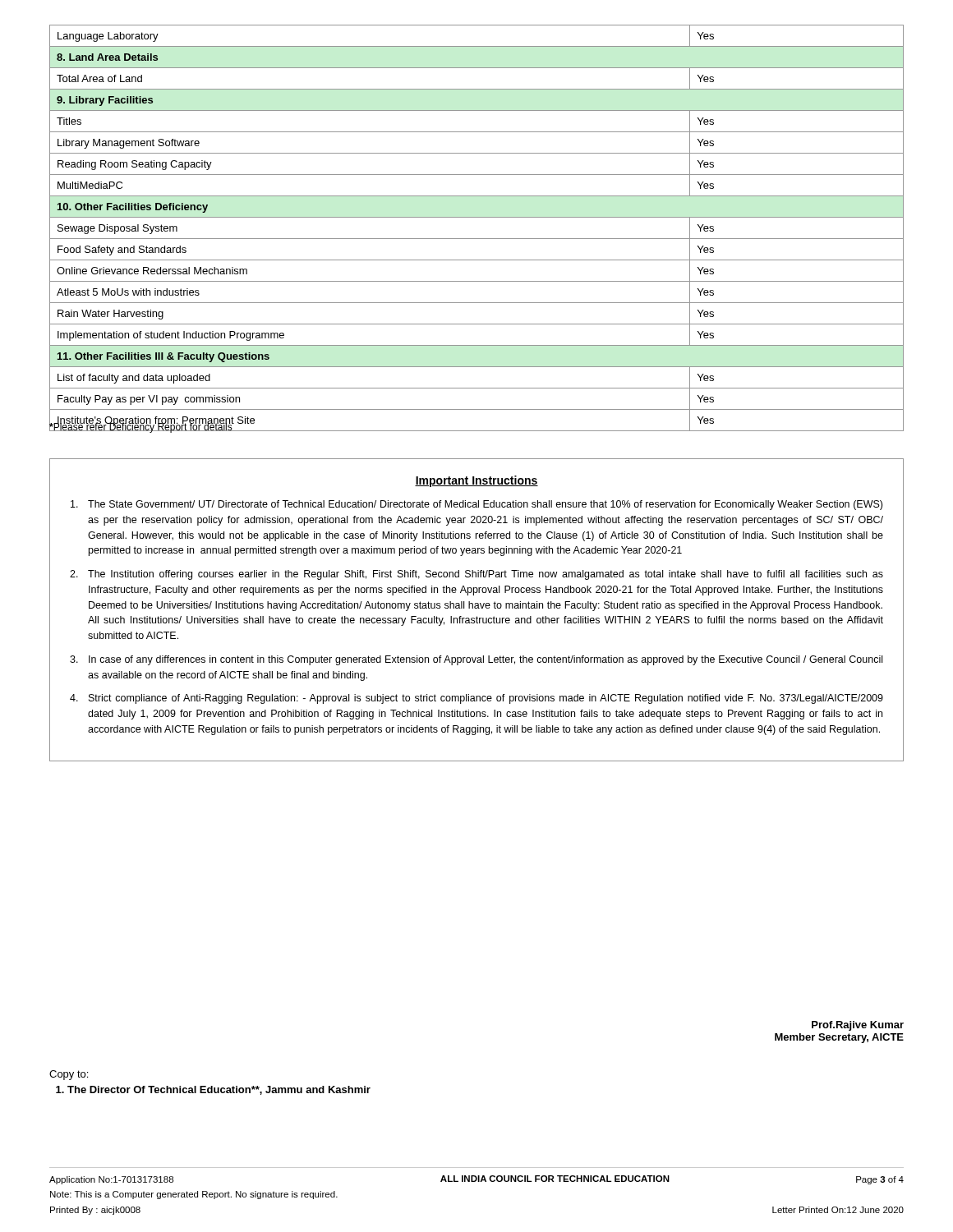
Task: Find the region starting "The State Government/ UT/ Directorate of Technical"
Action: coord(476,528)
